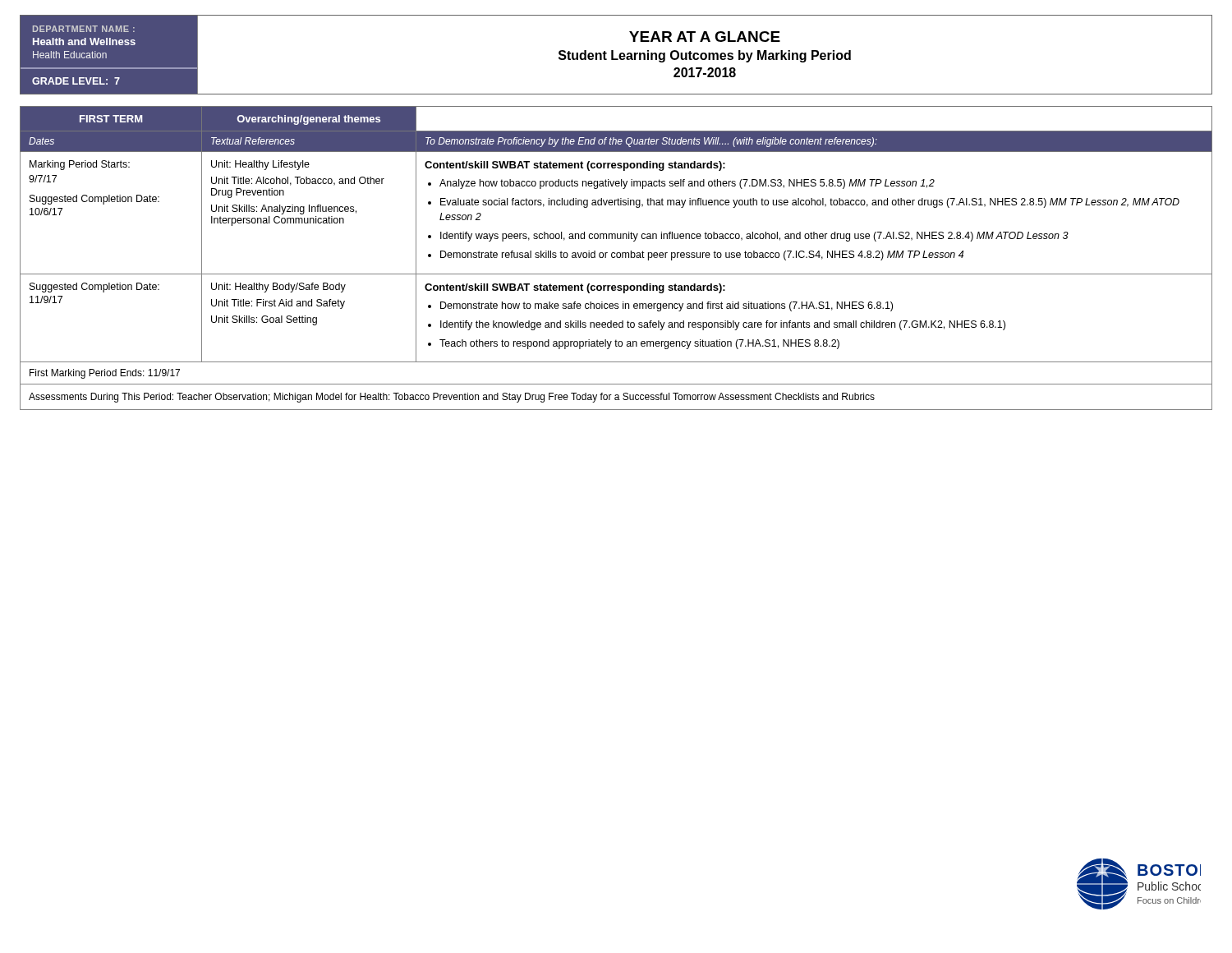Click on the logo
The image size is (1232, 953).
[1135, 890]
